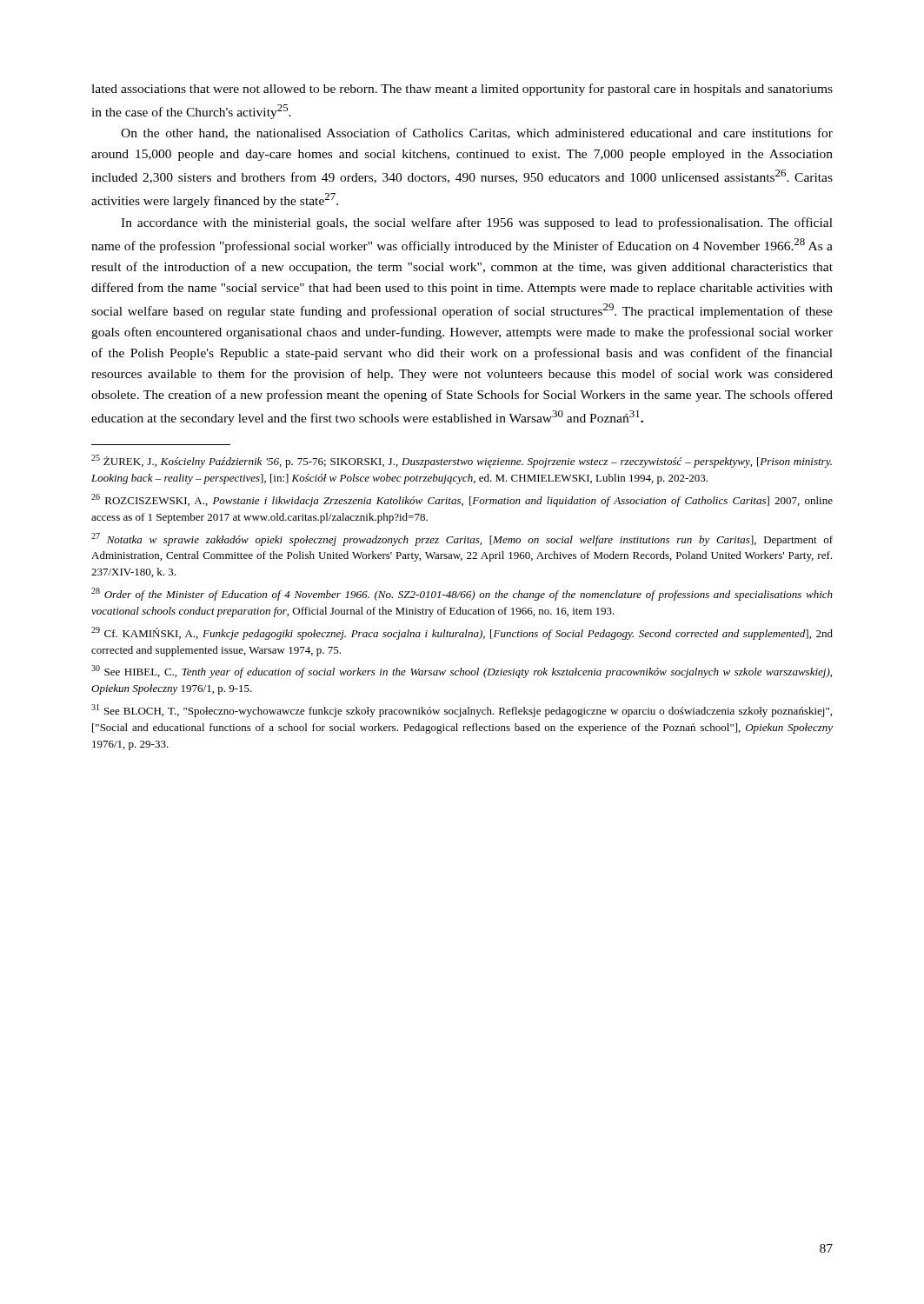Select the footnote containing "25 ŻUREK, J.,"
This screenshot has width=924, height=1304.
tap(462, 469)
